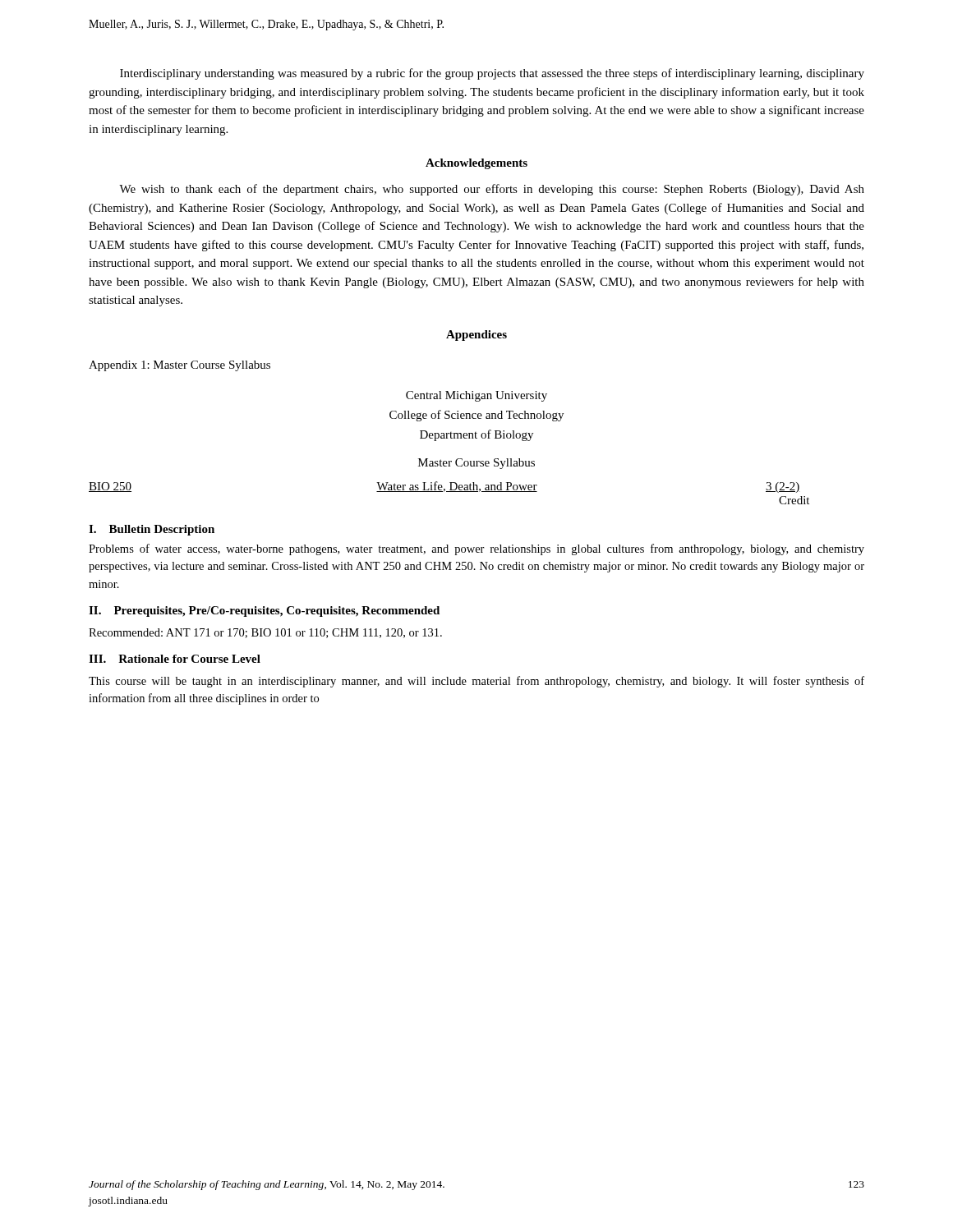Image resolution: width=953 pixels, height=1232 pixels.
Task: Find the element starting "Master Course Syllabus"
Action: click(476, 462)
